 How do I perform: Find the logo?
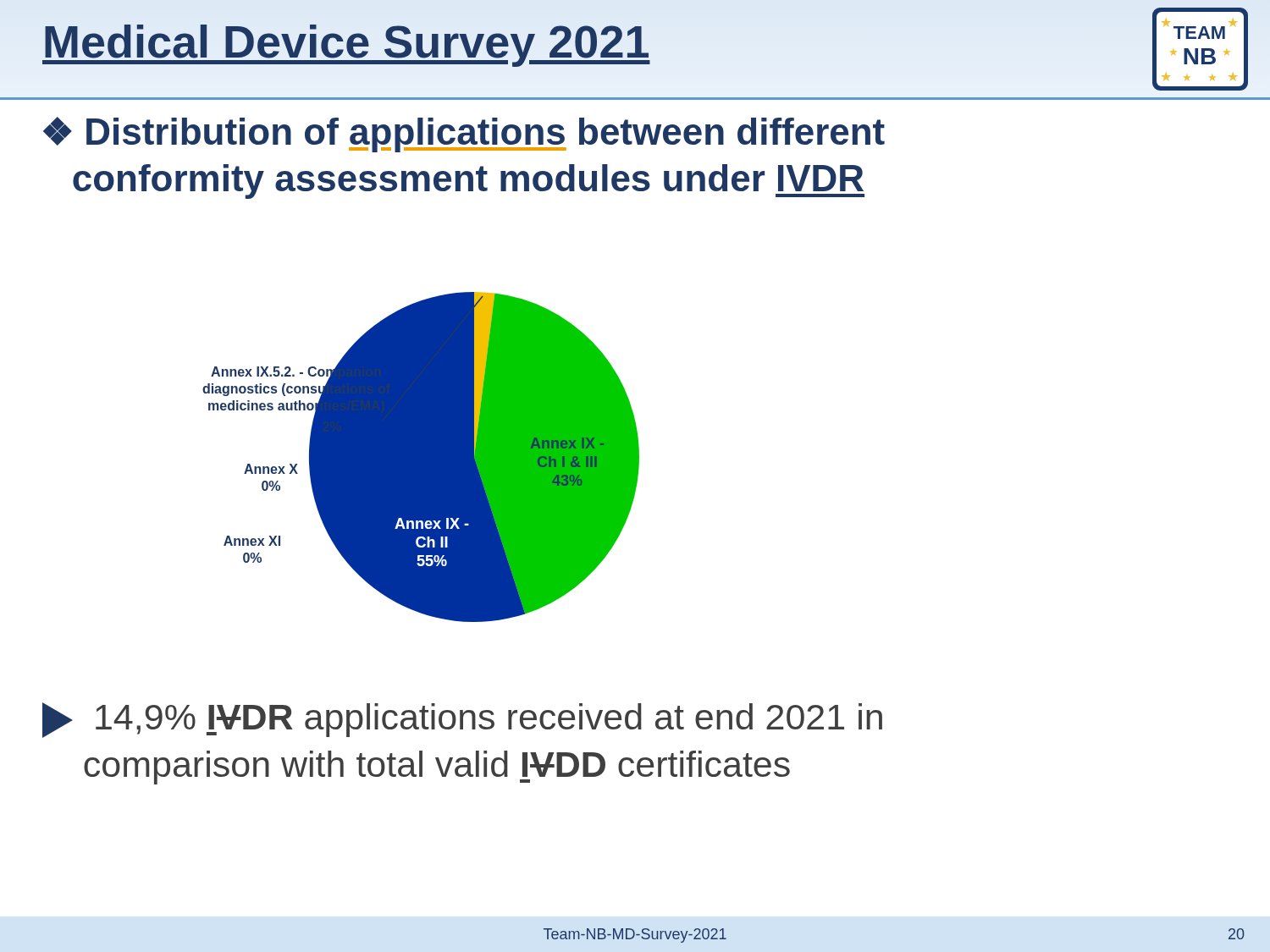pos(1200,49)
